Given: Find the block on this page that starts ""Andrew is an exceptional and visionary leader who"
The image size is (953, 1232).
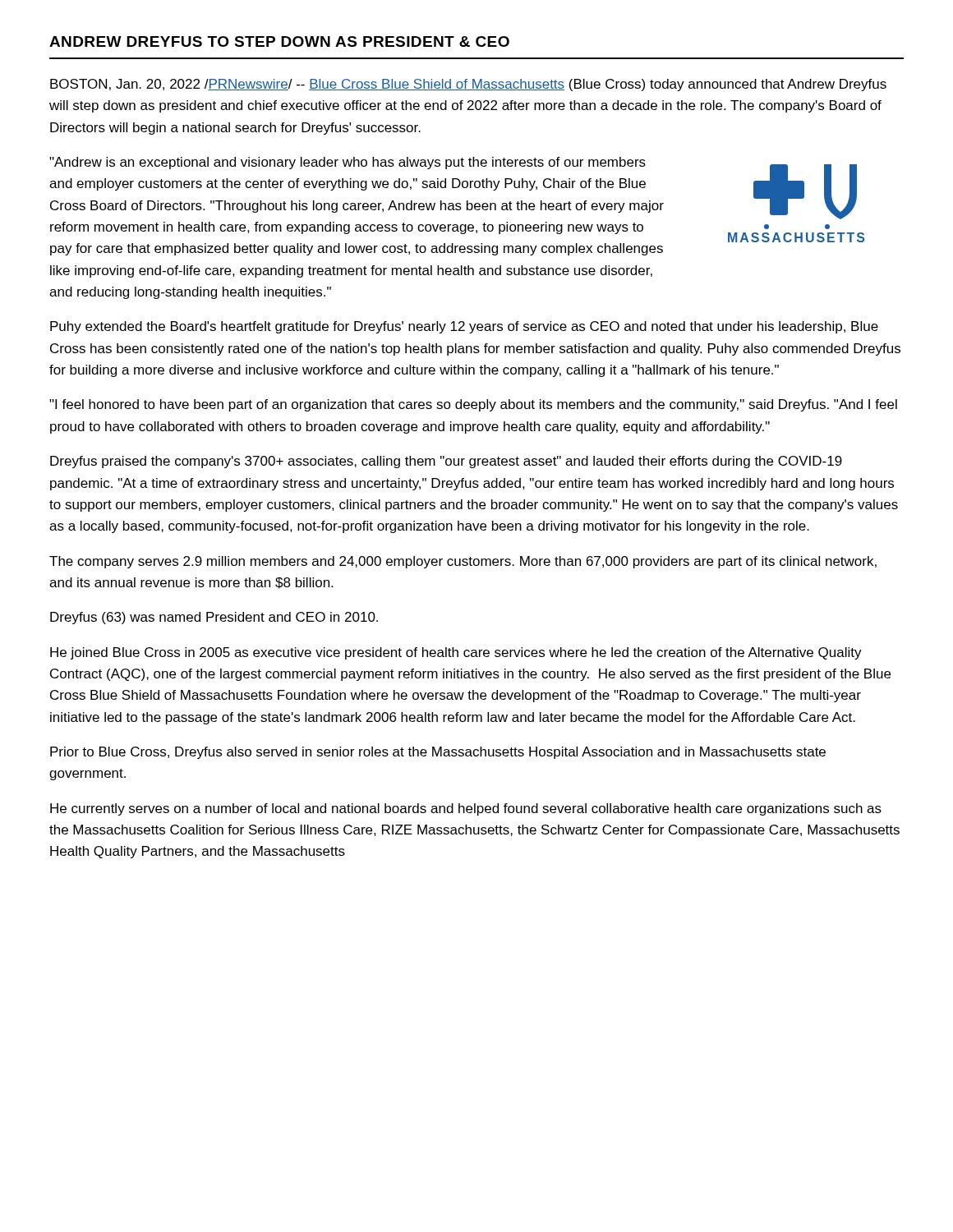Looking at the screenshot, I should 356,227.
